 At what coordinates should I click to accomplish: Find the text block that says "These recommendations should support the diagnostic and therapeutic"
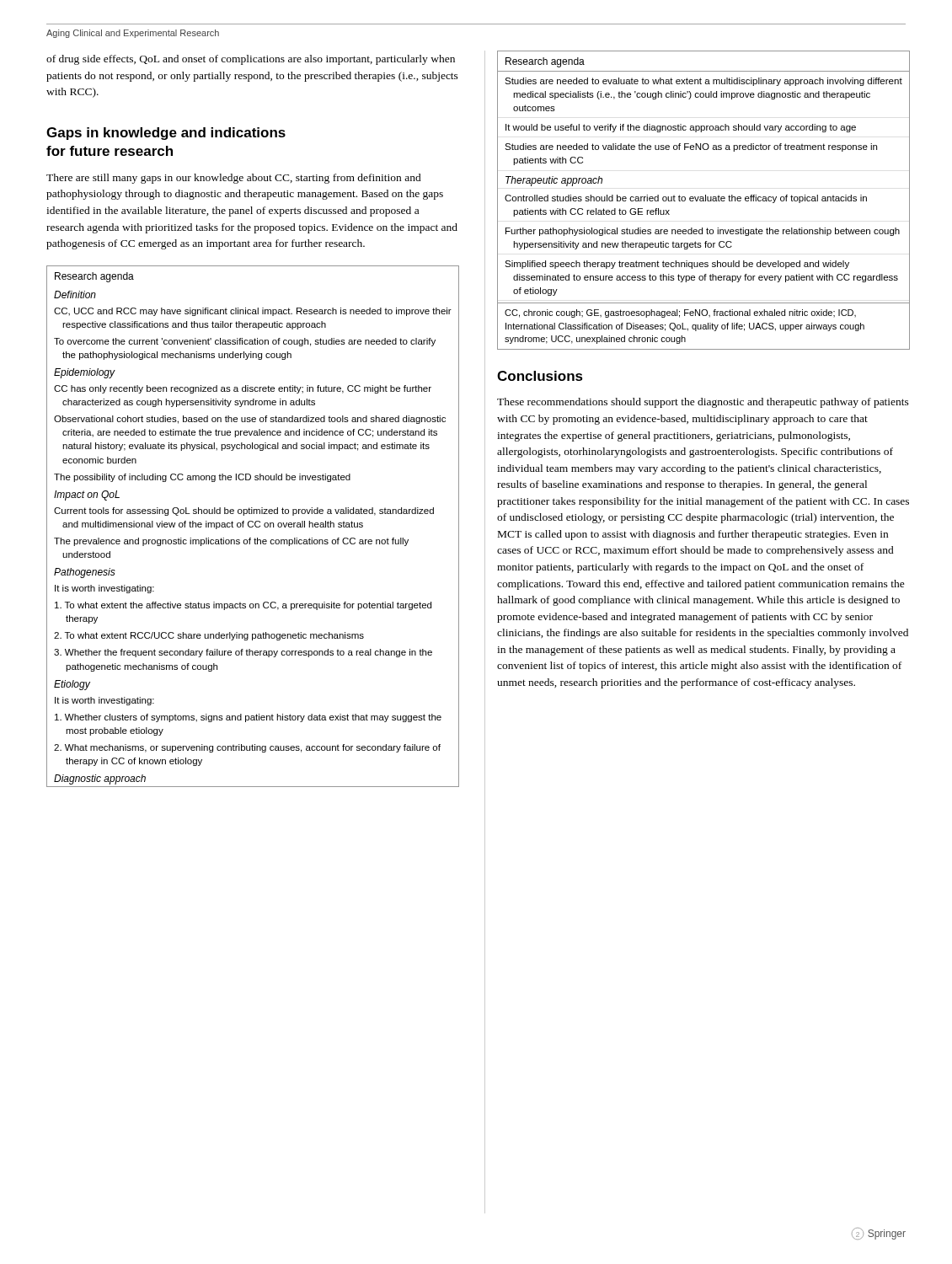pos(703,542)
